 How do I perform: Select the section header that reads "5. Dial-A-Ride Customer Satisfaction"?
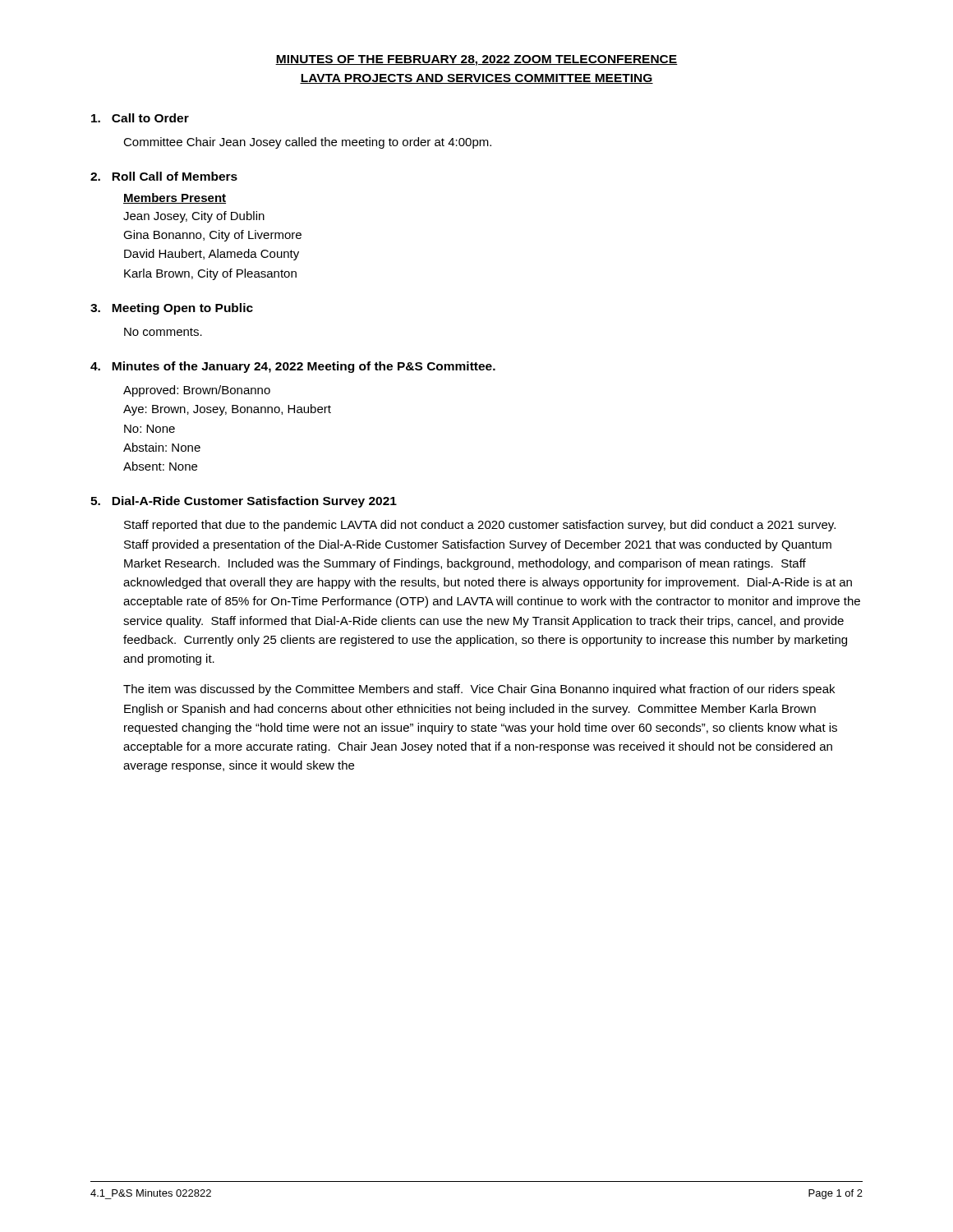[244, 501]
